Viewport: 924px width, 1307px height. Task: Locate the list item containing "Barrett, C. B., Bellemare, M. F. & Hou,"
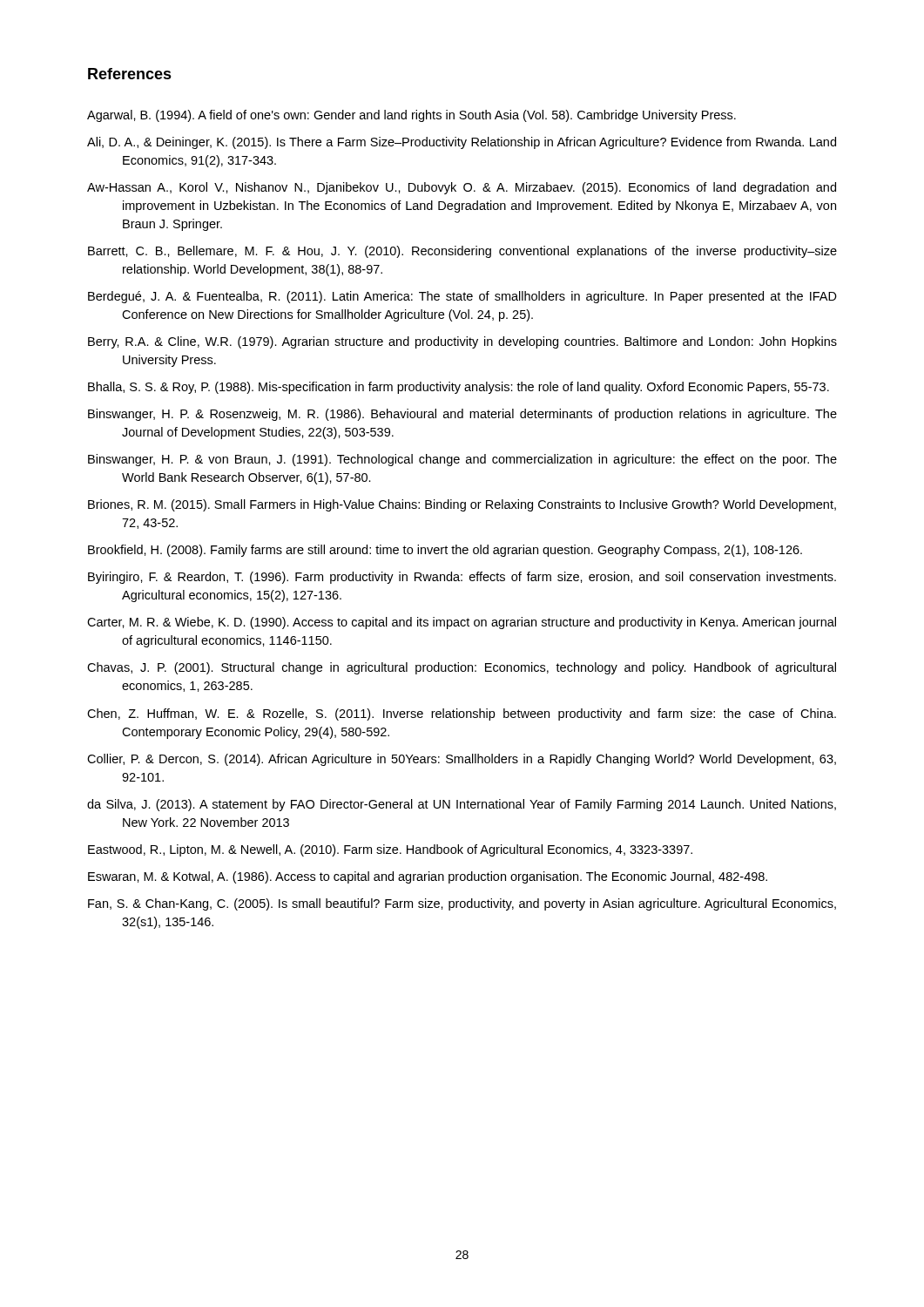462,260
